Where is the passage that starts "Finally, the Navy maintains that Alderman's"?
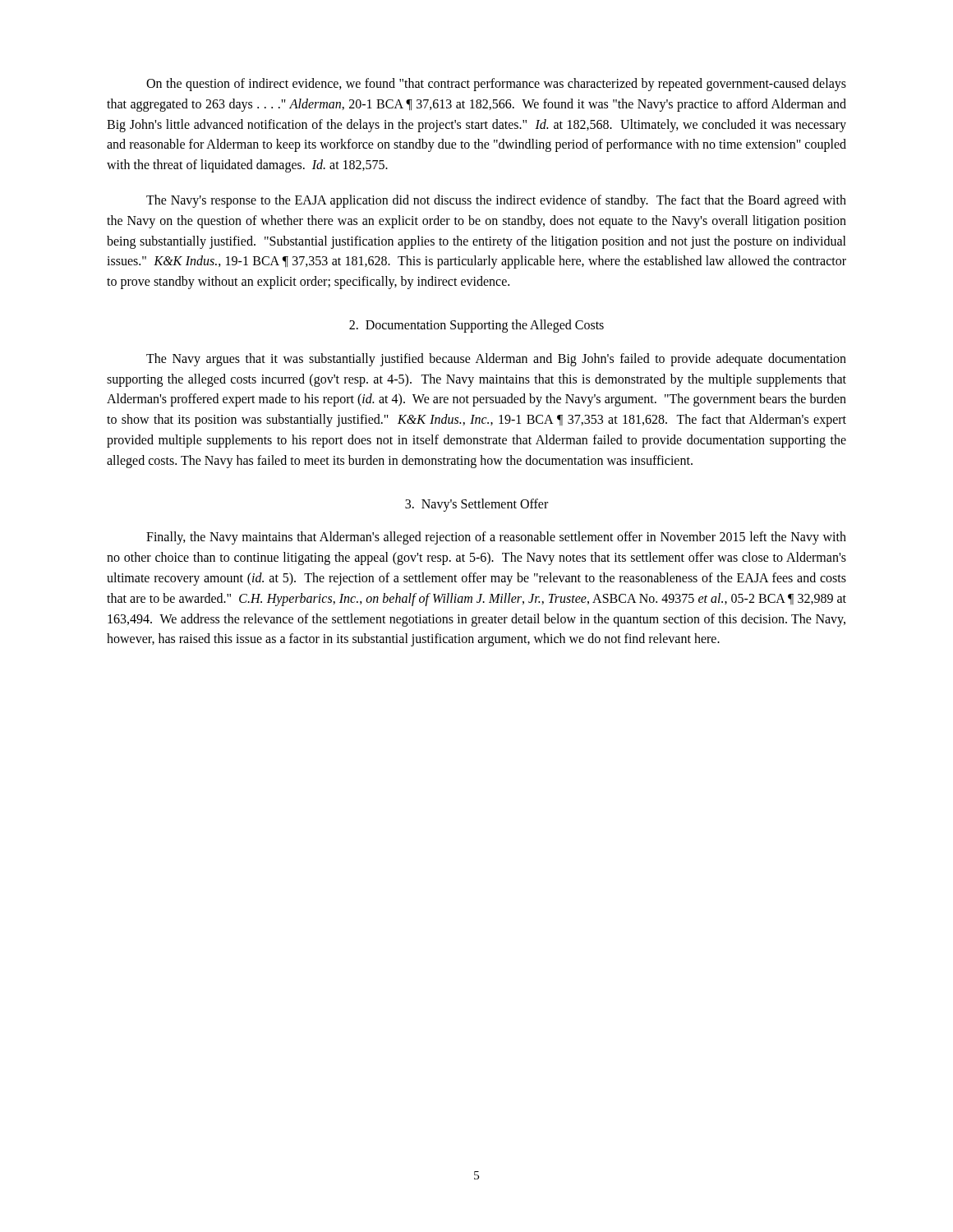 476,589
